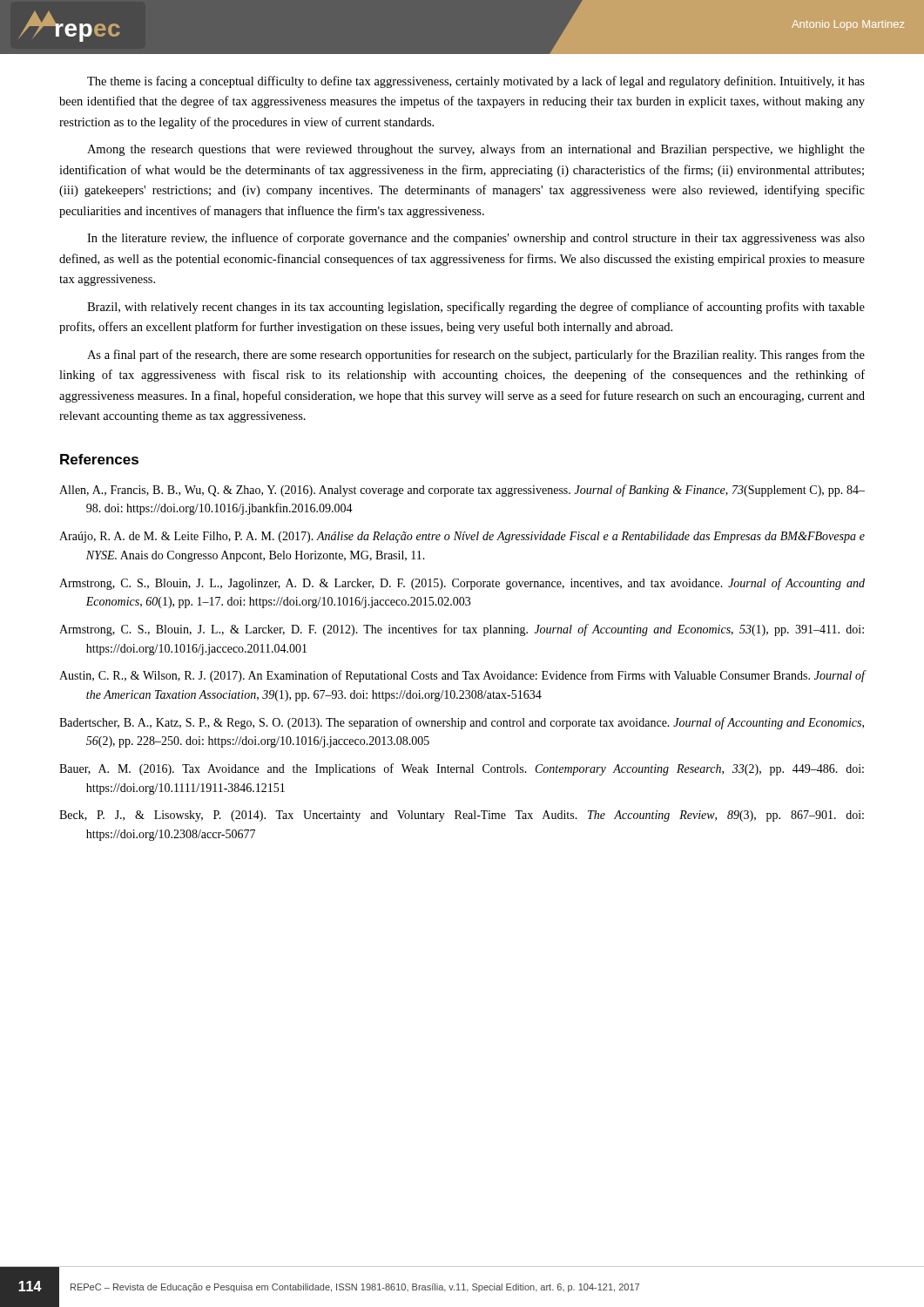Select the region starting "Badertscher, B. A., Katz, S. P., &"
The height and width of the screenshot is (1307, 924).
[462, 732]
